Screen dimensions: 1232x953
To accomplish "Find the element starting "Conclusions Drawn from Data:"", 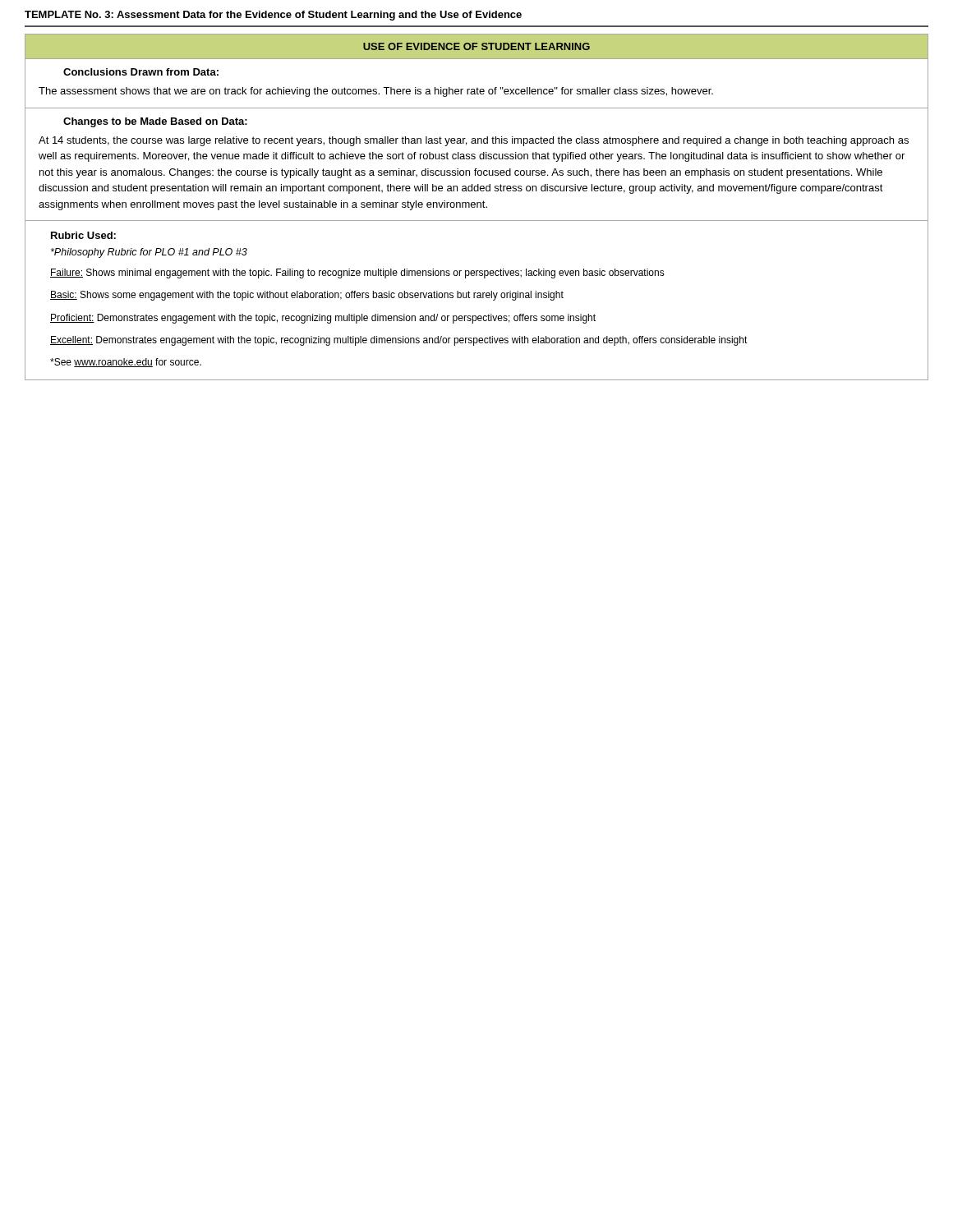I will click(141, 72).
